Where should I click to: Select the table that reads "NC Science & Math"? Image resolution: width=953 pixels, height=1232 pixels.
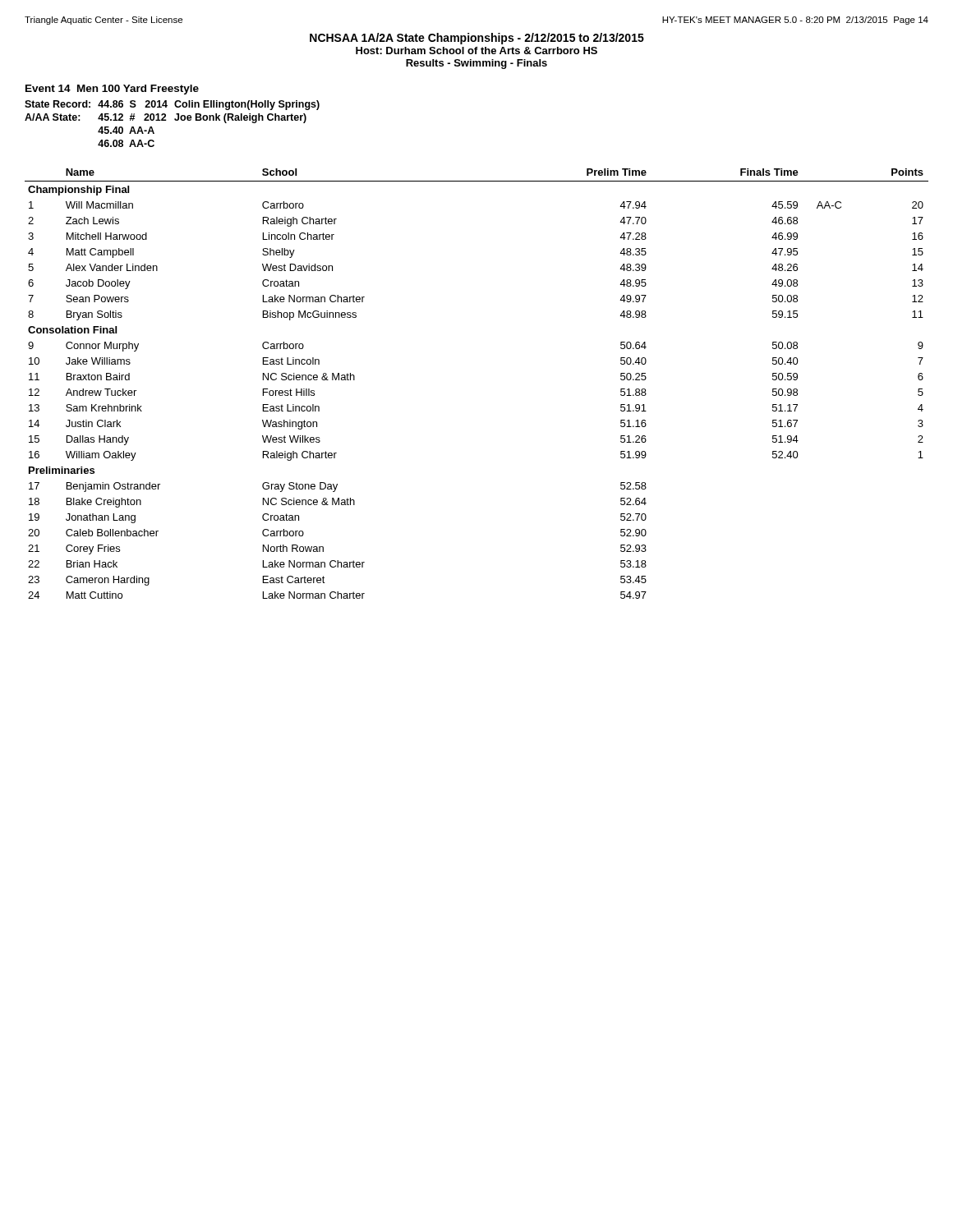point(476,384)
